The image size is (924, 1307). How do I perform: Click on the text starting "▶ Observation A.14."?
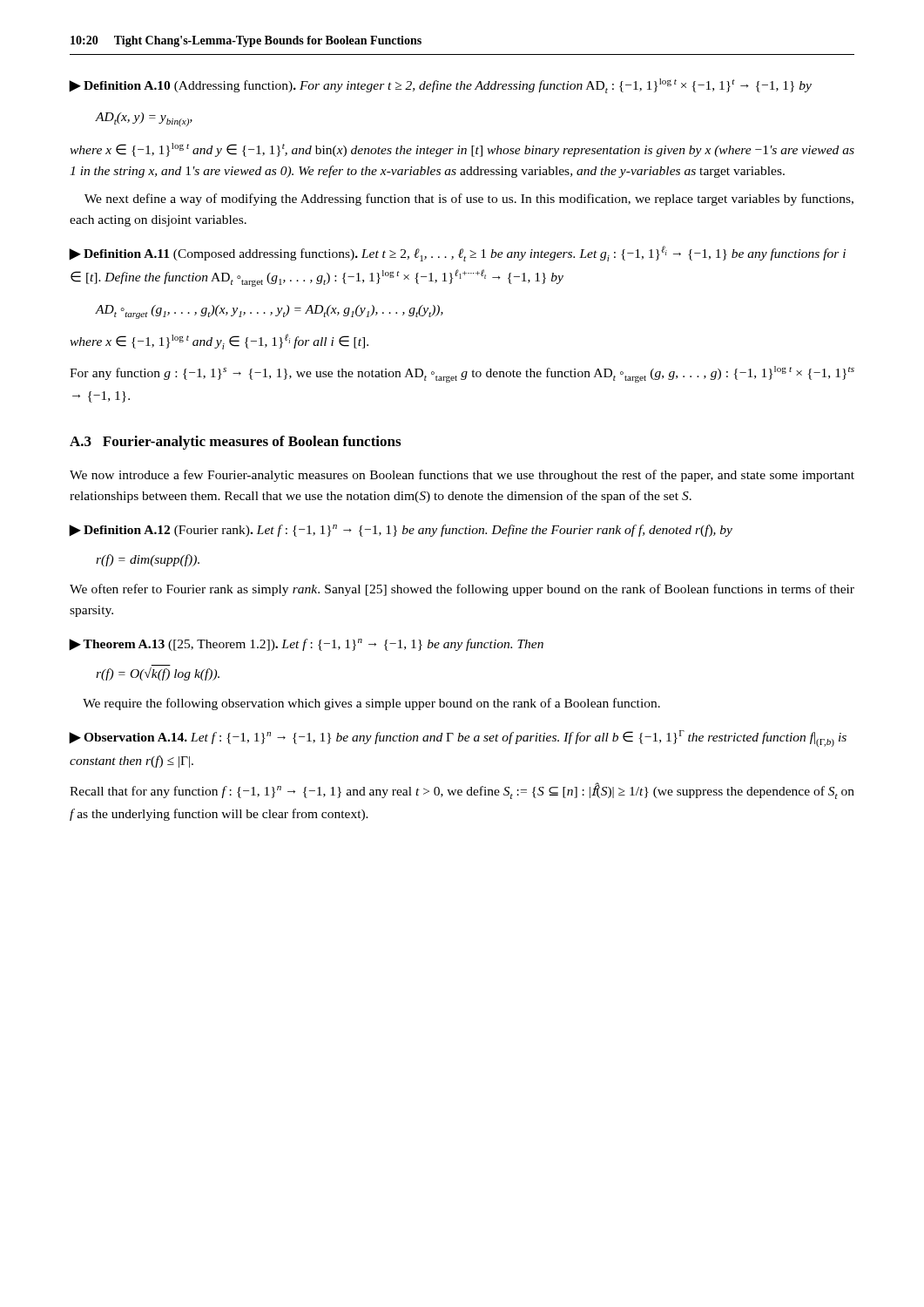[x=458, y=748]
